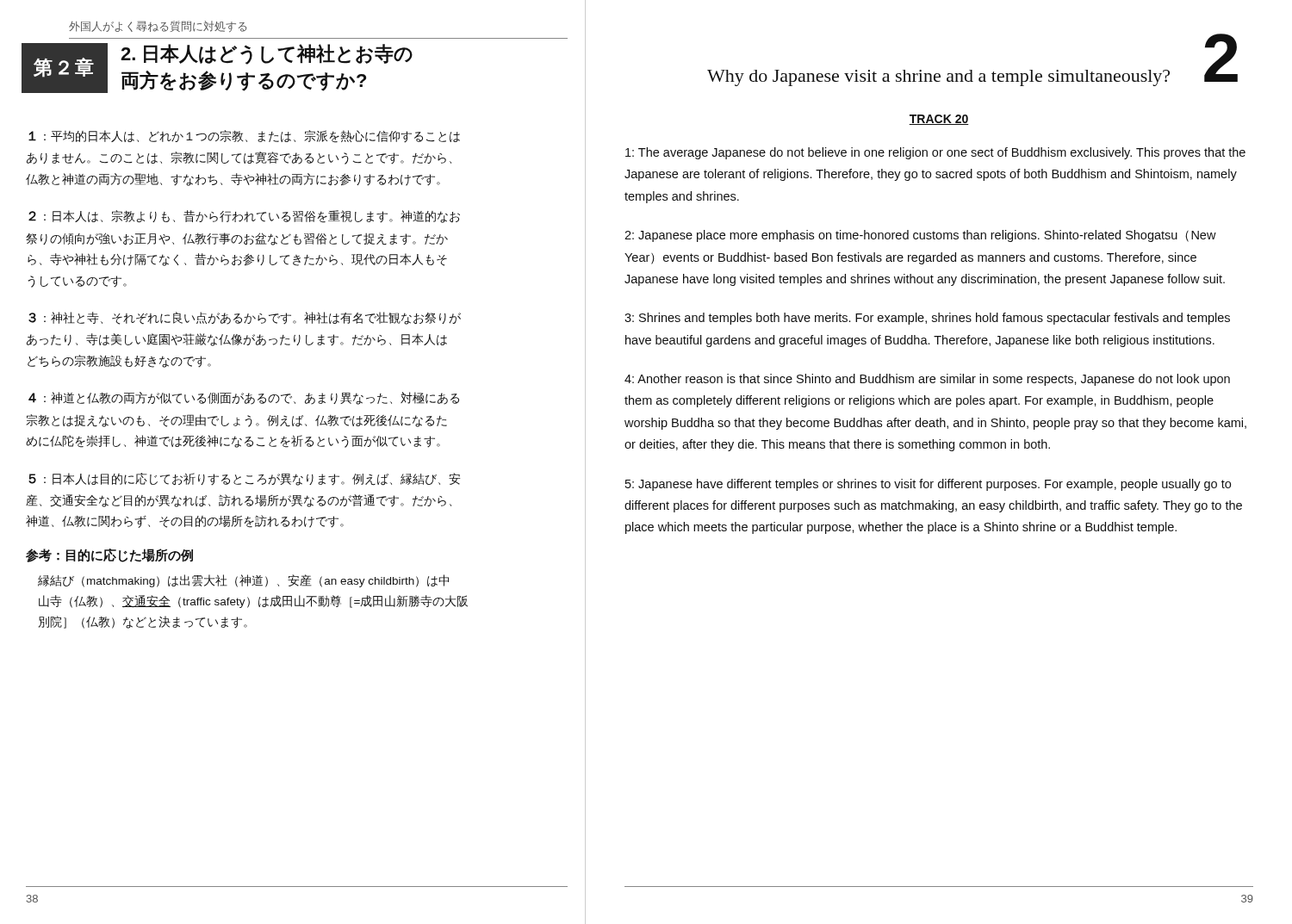Find the list item that reads "3: Shrines and temples both have merits. For"
1292x924 pixels.
tap(927, 329)
